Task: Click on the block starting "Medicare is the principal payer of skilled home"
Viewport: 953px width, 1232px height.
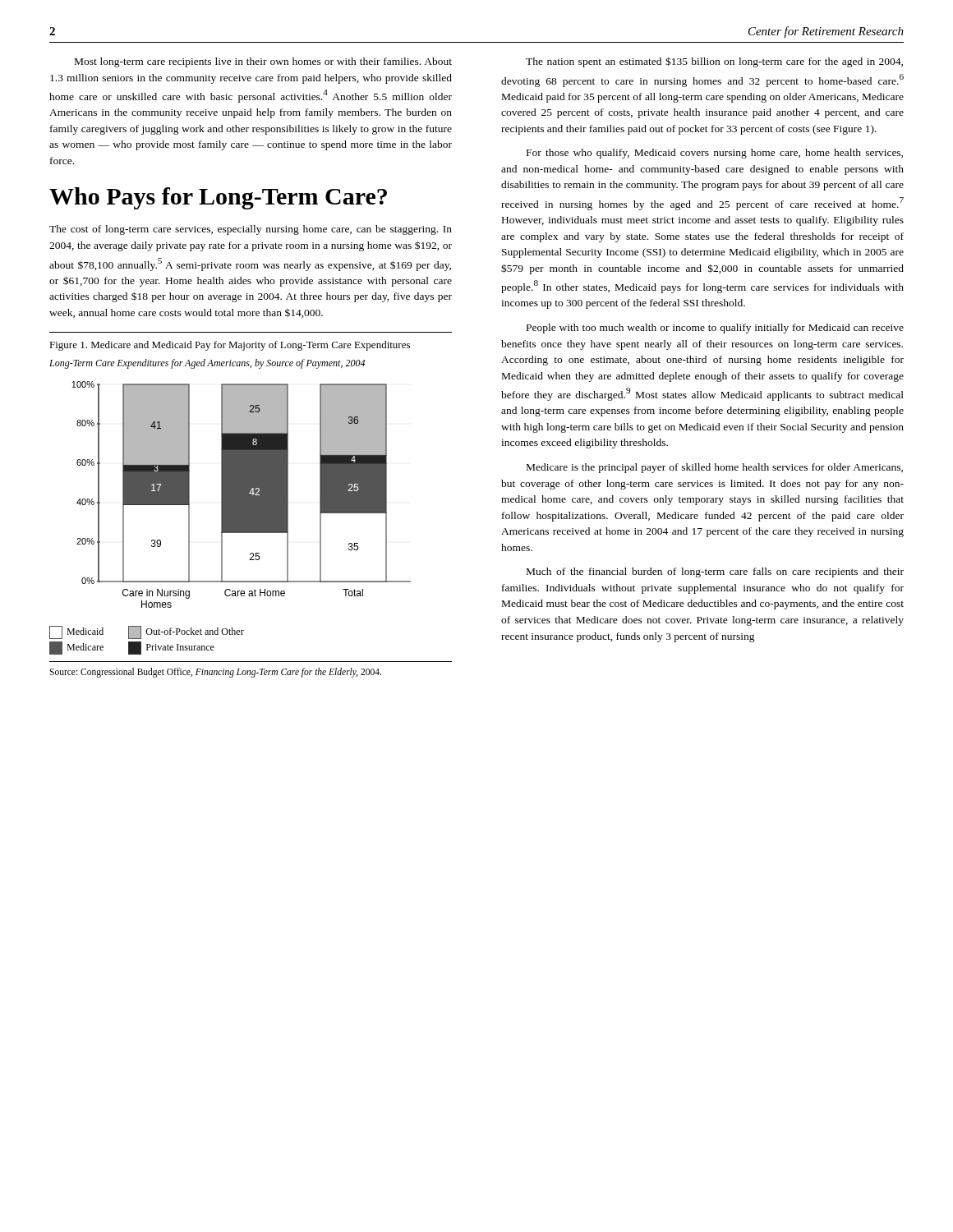Action: click(702, 507)
